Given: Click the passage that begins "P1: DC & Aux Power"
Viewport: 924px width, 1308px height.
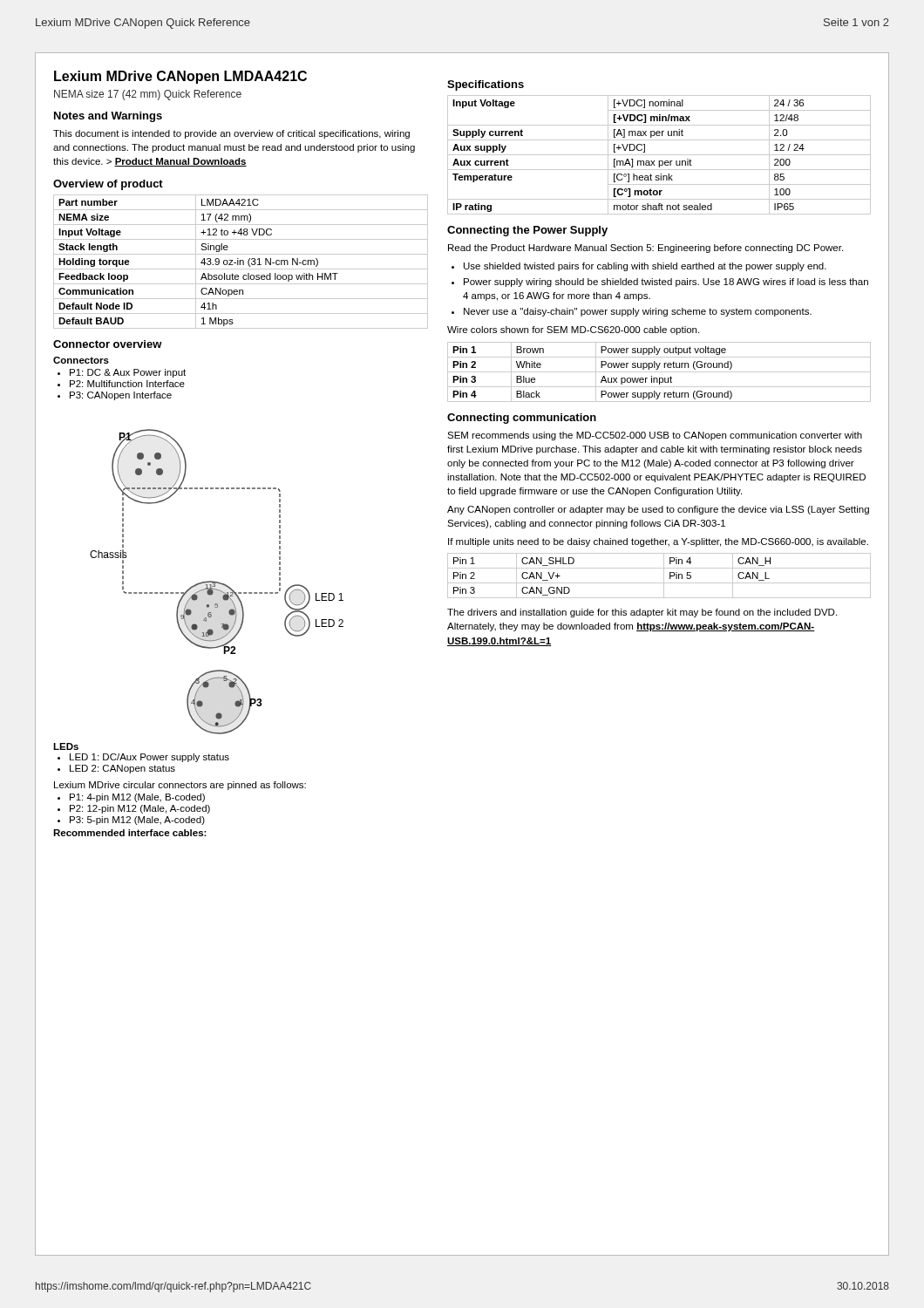Looking at the screenshot, I should coord(122,373).
